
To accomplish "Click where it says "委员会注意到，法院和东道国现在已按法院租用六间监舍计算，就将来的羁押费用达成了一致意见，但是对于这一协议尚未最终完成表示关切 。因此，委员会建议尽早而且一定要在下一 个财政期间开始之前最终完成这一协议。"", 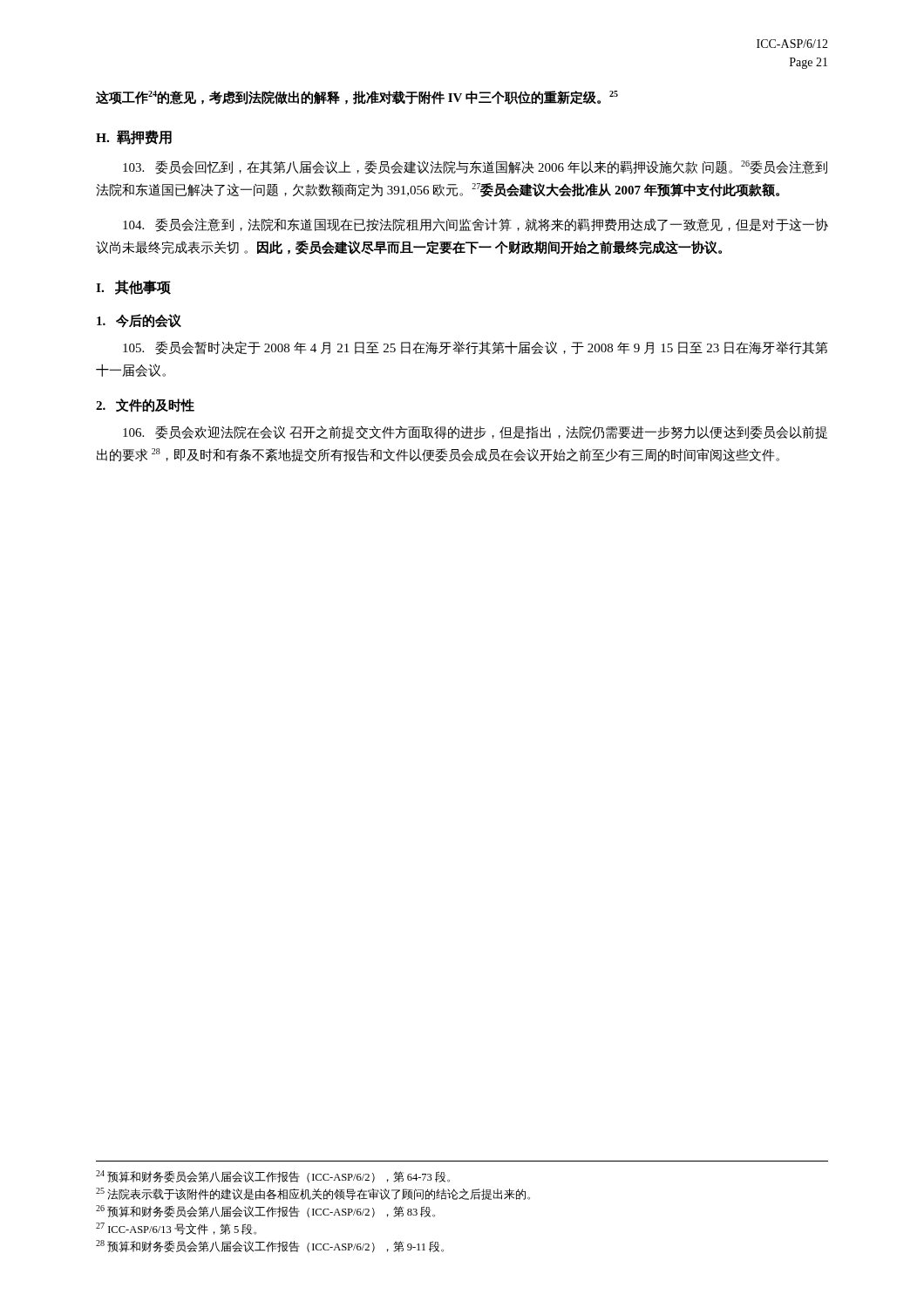I will coord(462,236).
